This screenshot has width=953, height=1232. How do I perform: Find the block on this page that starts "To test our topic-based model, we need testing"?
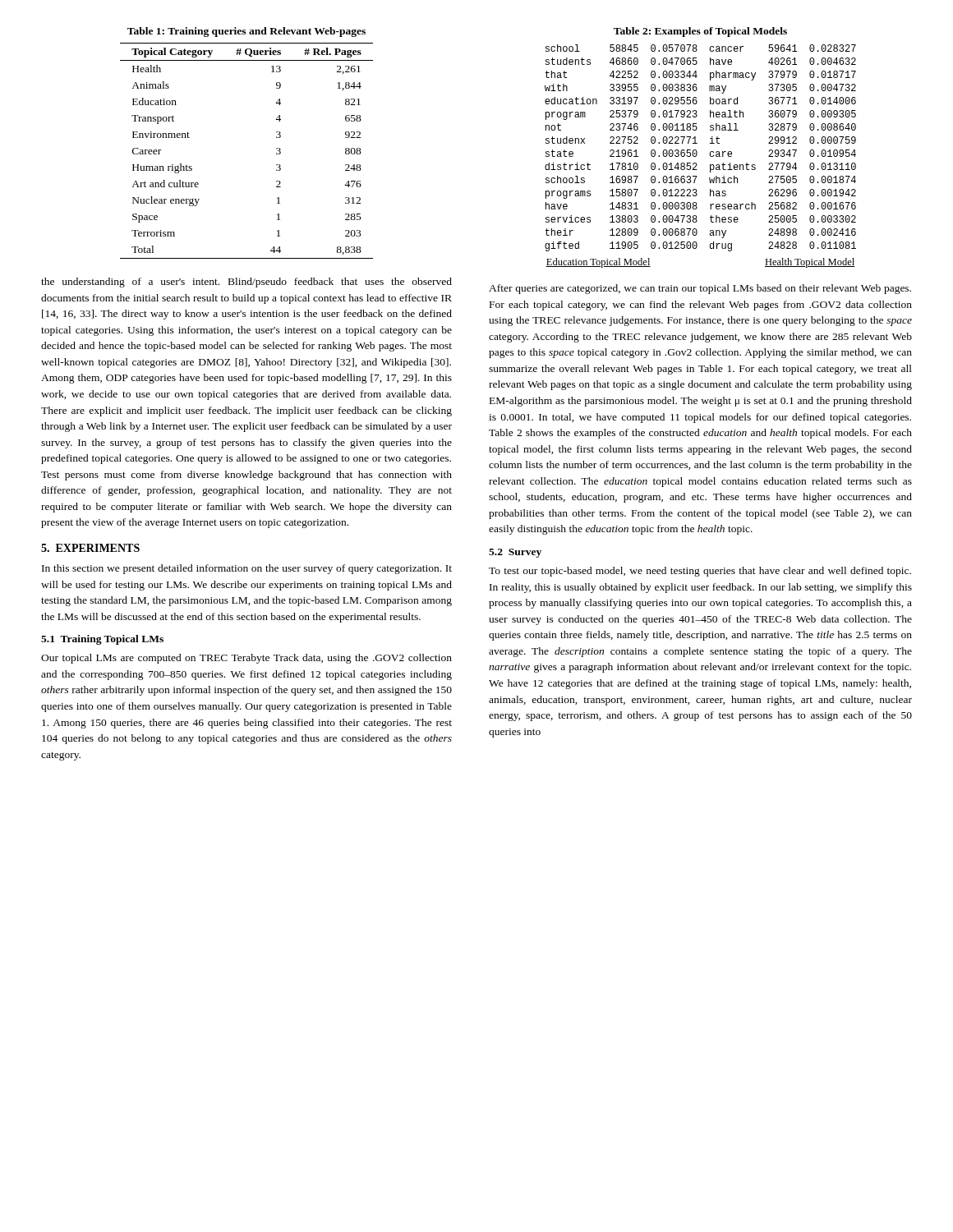point(700,651)
